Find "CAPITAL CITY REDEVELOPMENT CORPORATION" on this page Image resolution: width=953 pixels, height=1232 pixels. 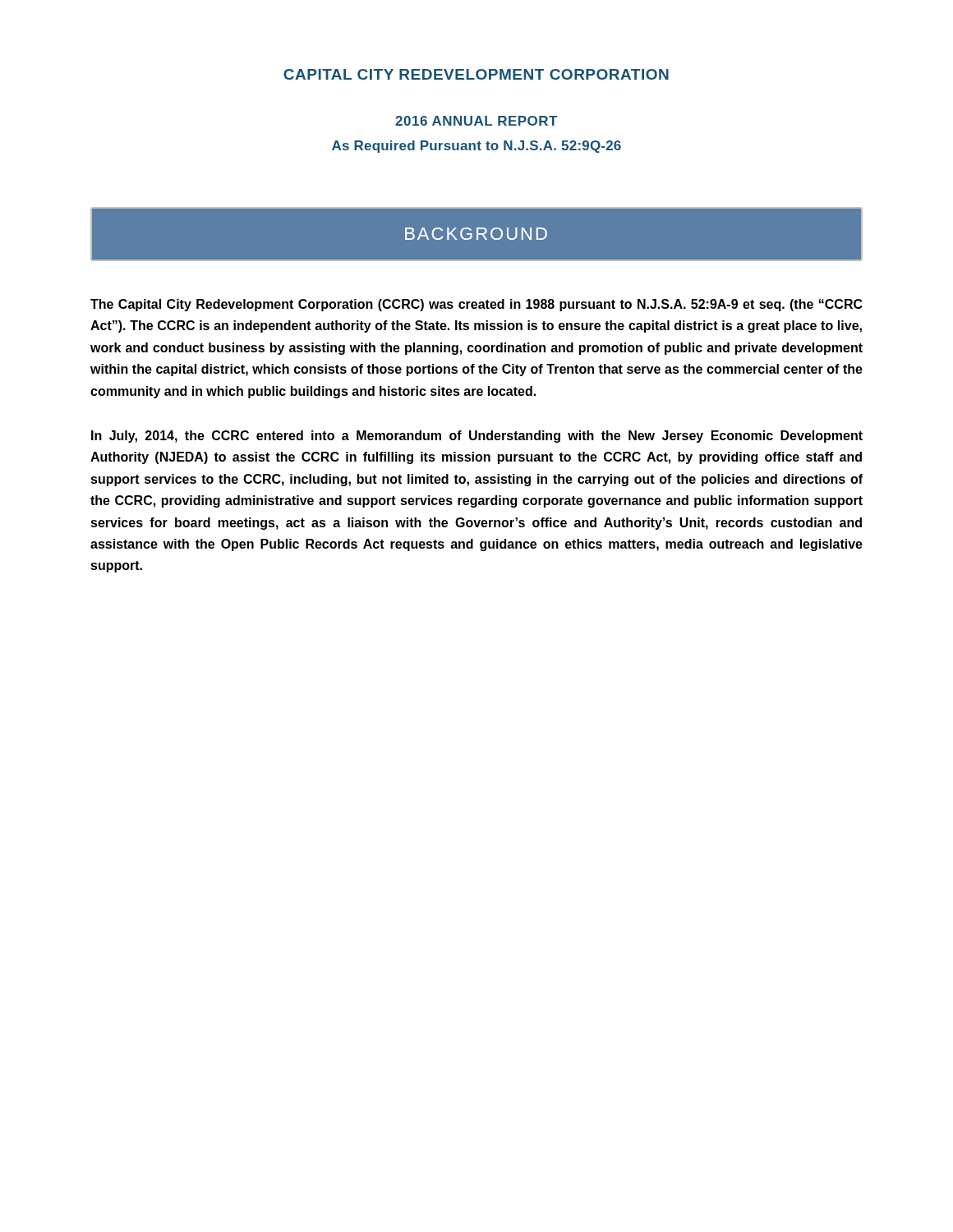pyautogui.click(x=476, y=75)
